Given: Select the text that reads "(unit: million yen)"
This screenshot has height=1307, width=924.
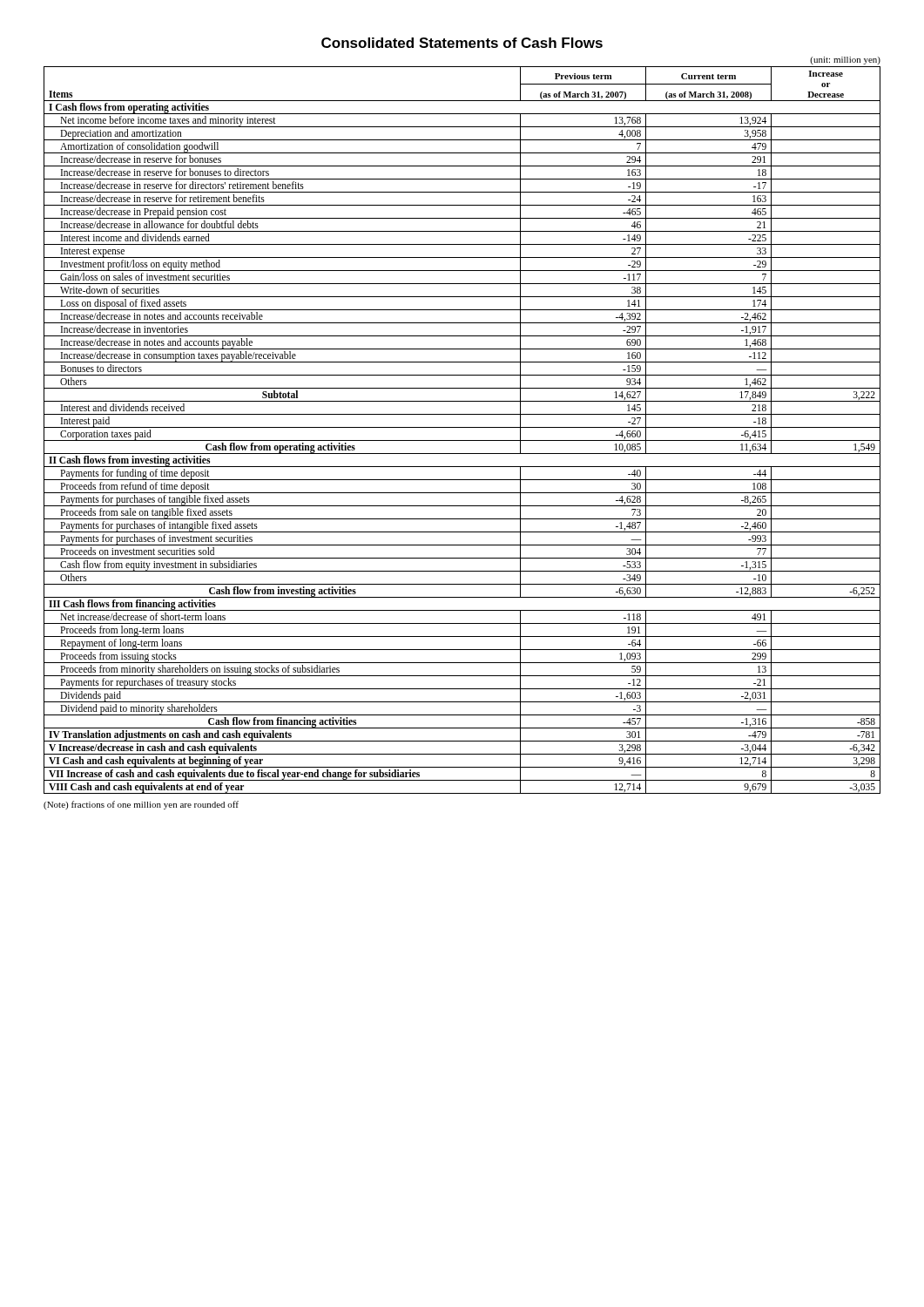Looking at the screenshot, I should coord(845,59).
